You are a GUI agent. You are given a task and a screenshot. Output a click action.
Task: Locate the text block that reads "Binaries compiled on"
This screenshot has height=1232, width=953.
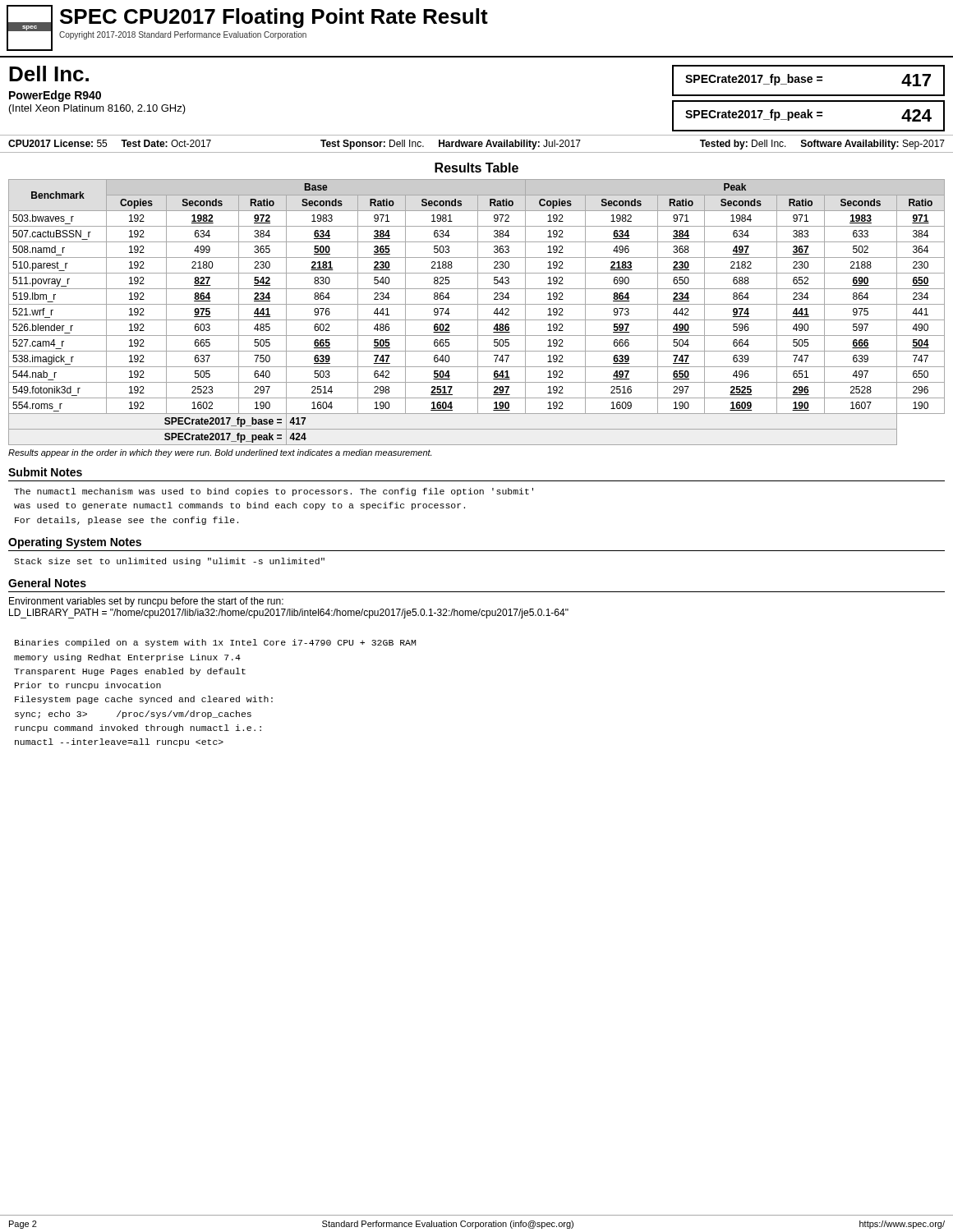point(212,693)
